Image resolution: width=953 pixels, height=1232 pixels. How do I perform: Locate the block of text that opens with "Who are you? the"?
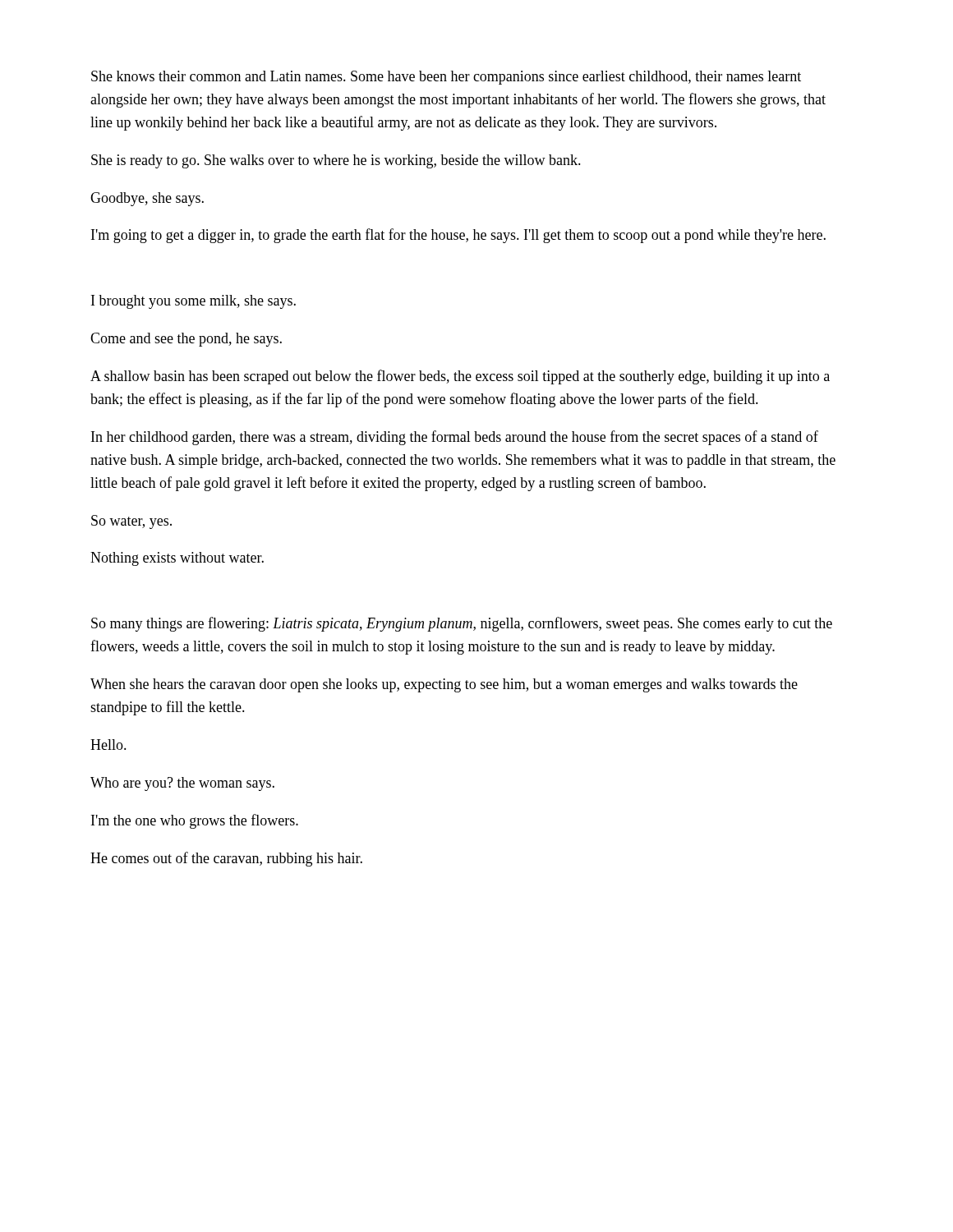click(183, 783)
